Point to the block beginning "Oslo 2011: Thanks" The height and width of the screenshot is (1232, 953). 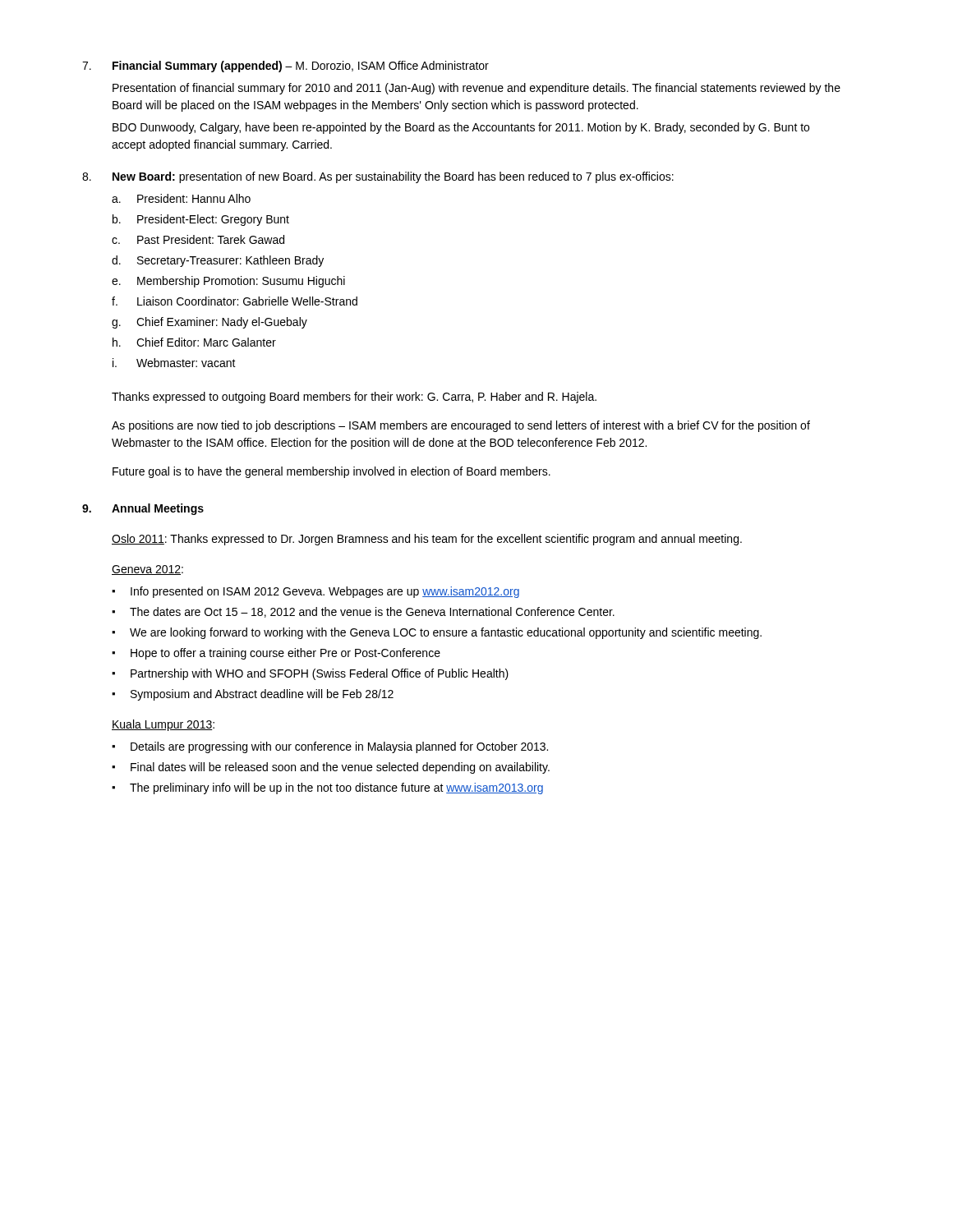point(427,539)
